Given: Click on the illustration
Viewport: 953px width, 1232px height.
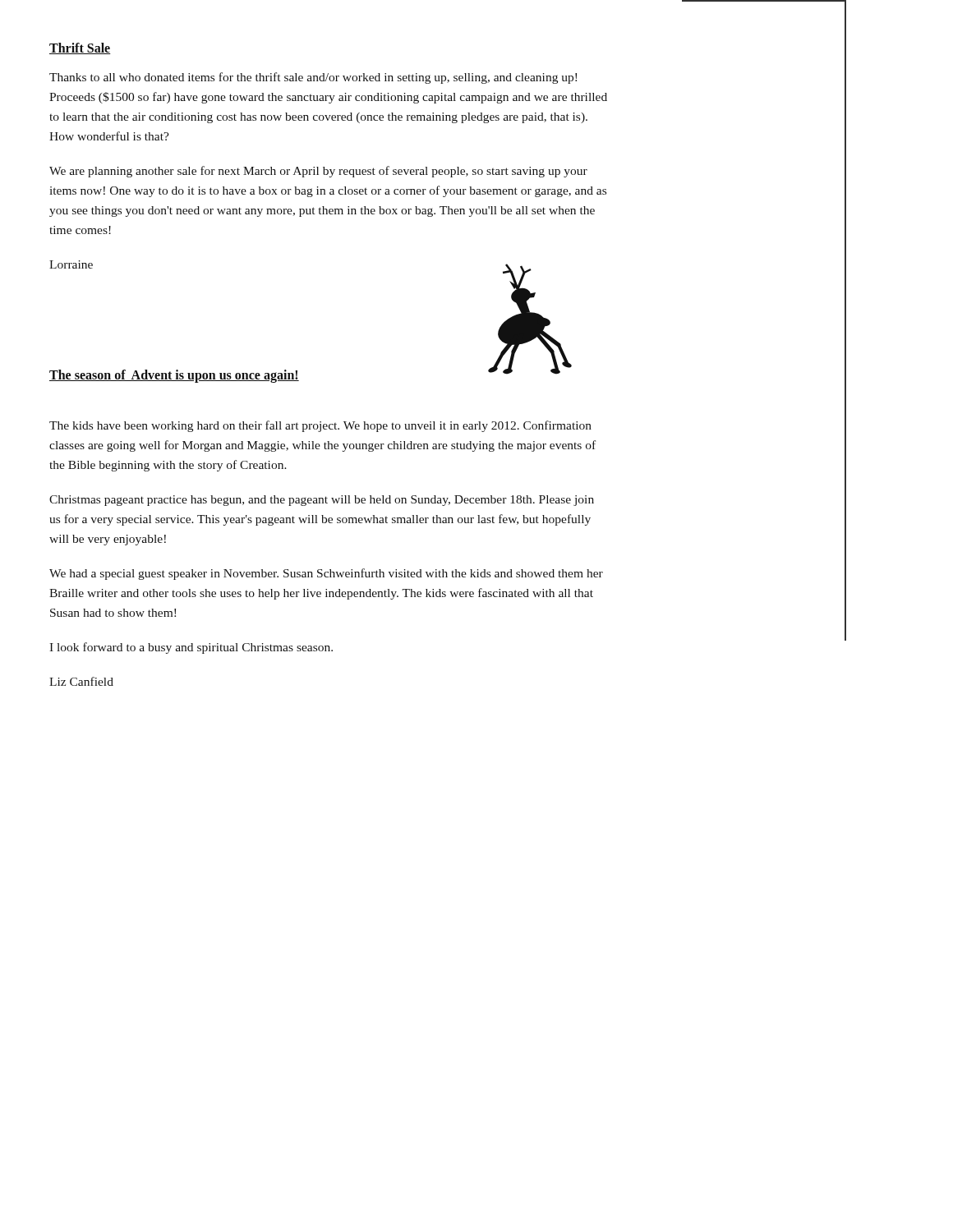Looking at the screenshot, I should click(x=526, y=329).
